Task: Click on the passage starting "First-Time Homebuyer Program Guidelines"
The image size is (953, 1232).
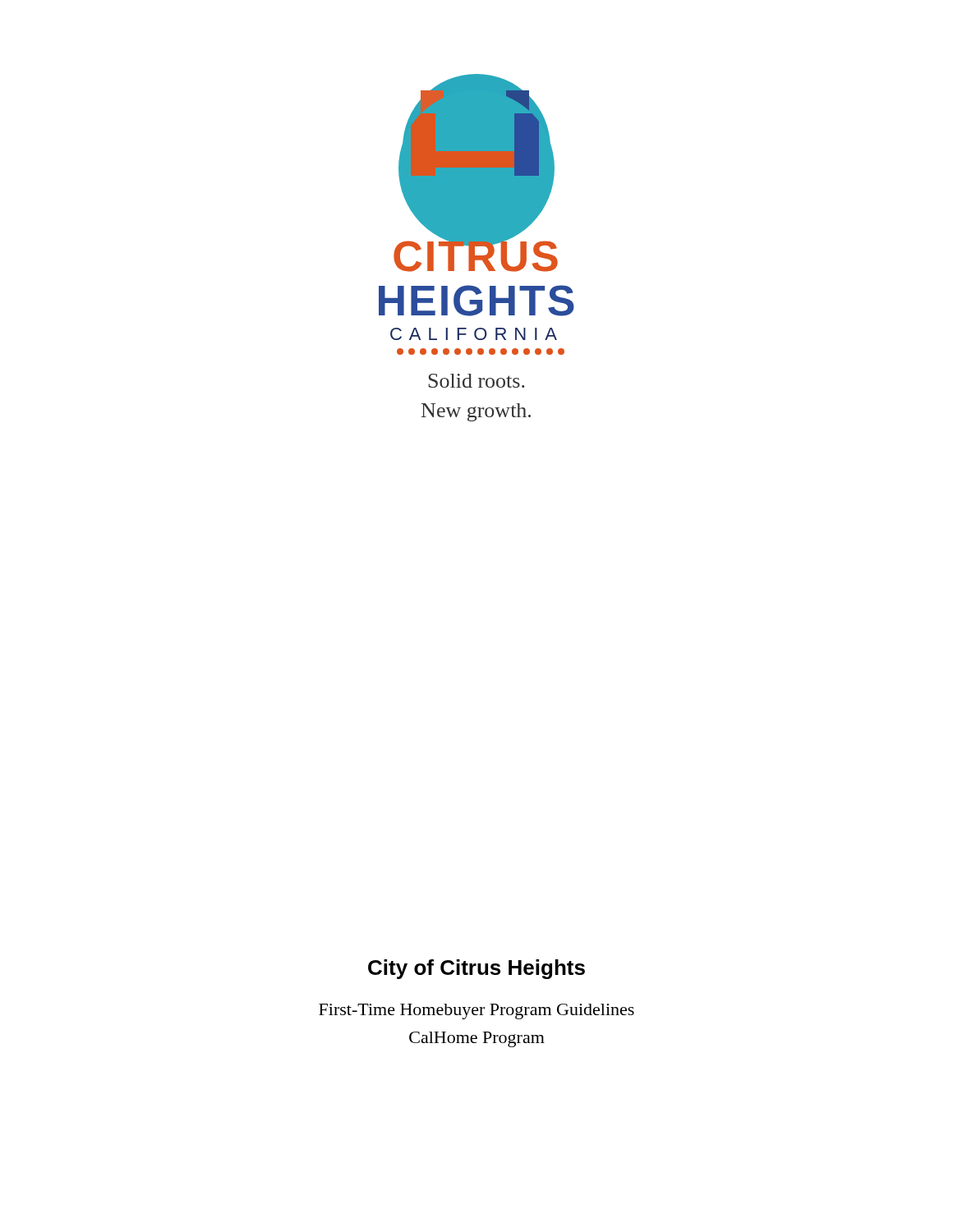Action: (476, 1023)
